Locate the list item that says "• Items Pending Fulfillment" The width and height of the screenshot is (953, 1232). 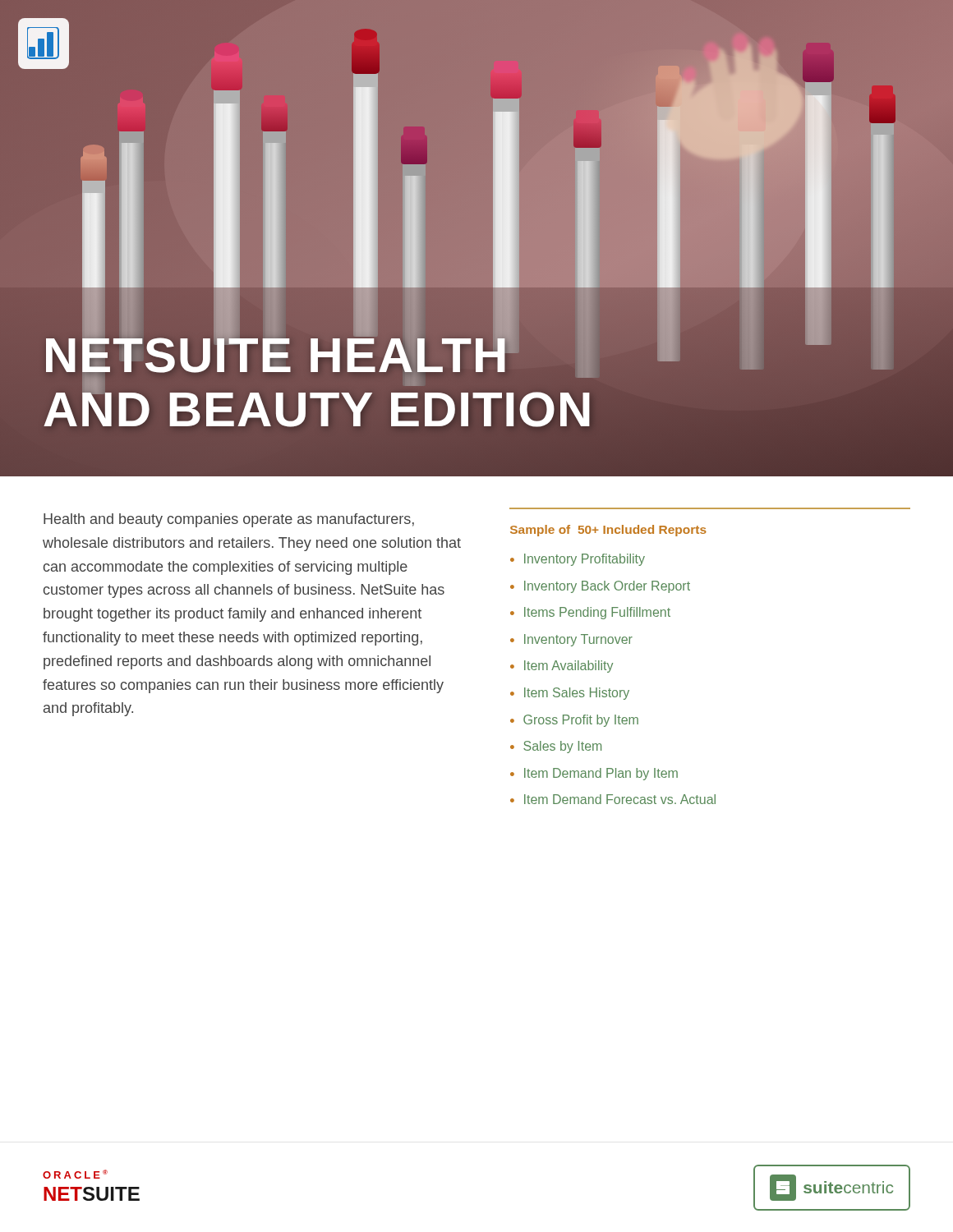coord(590,614)
